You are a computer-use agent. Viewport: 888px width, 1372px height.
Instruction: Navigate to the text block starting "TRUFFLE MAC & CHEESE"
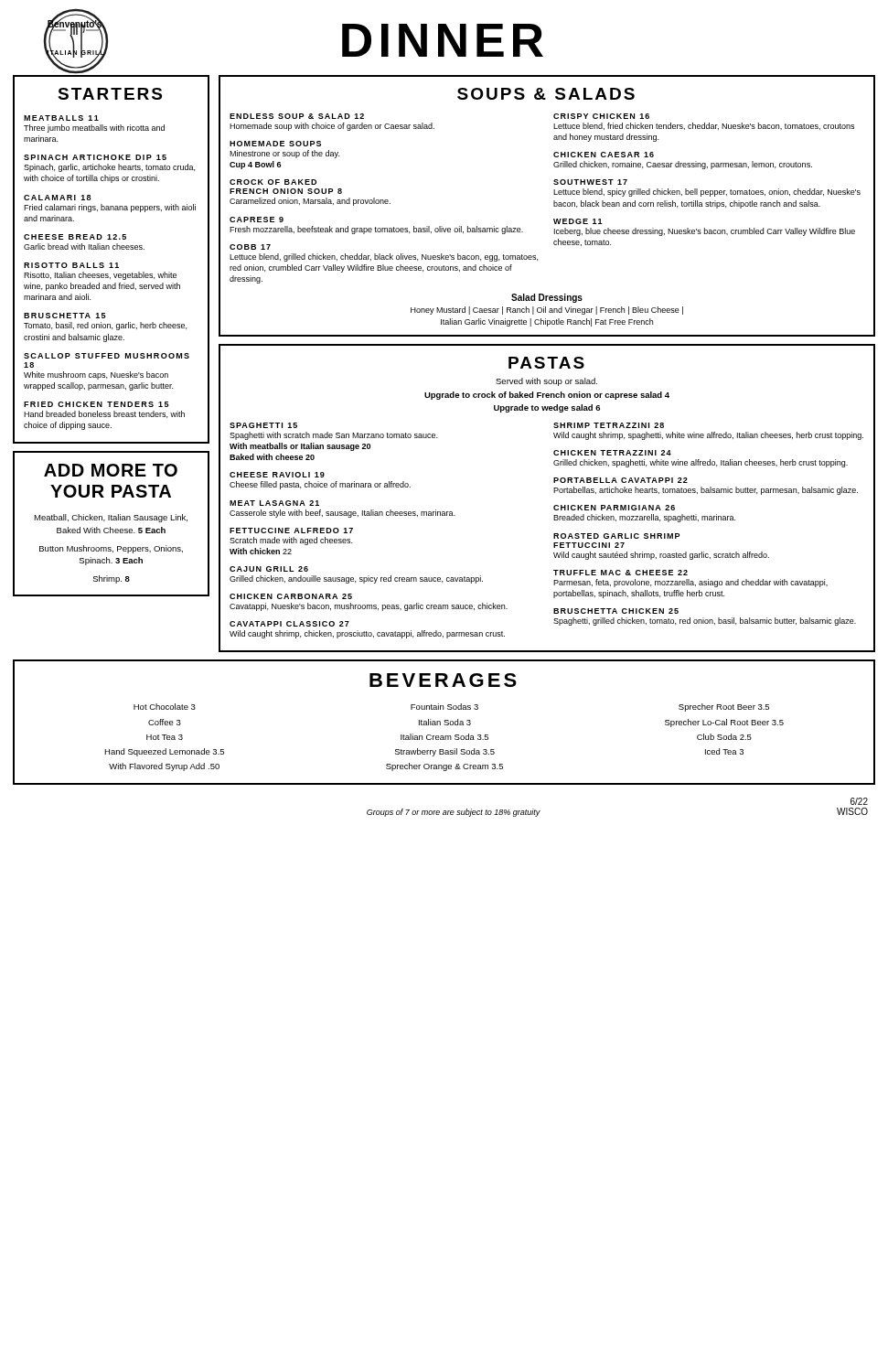coord(709,583)
